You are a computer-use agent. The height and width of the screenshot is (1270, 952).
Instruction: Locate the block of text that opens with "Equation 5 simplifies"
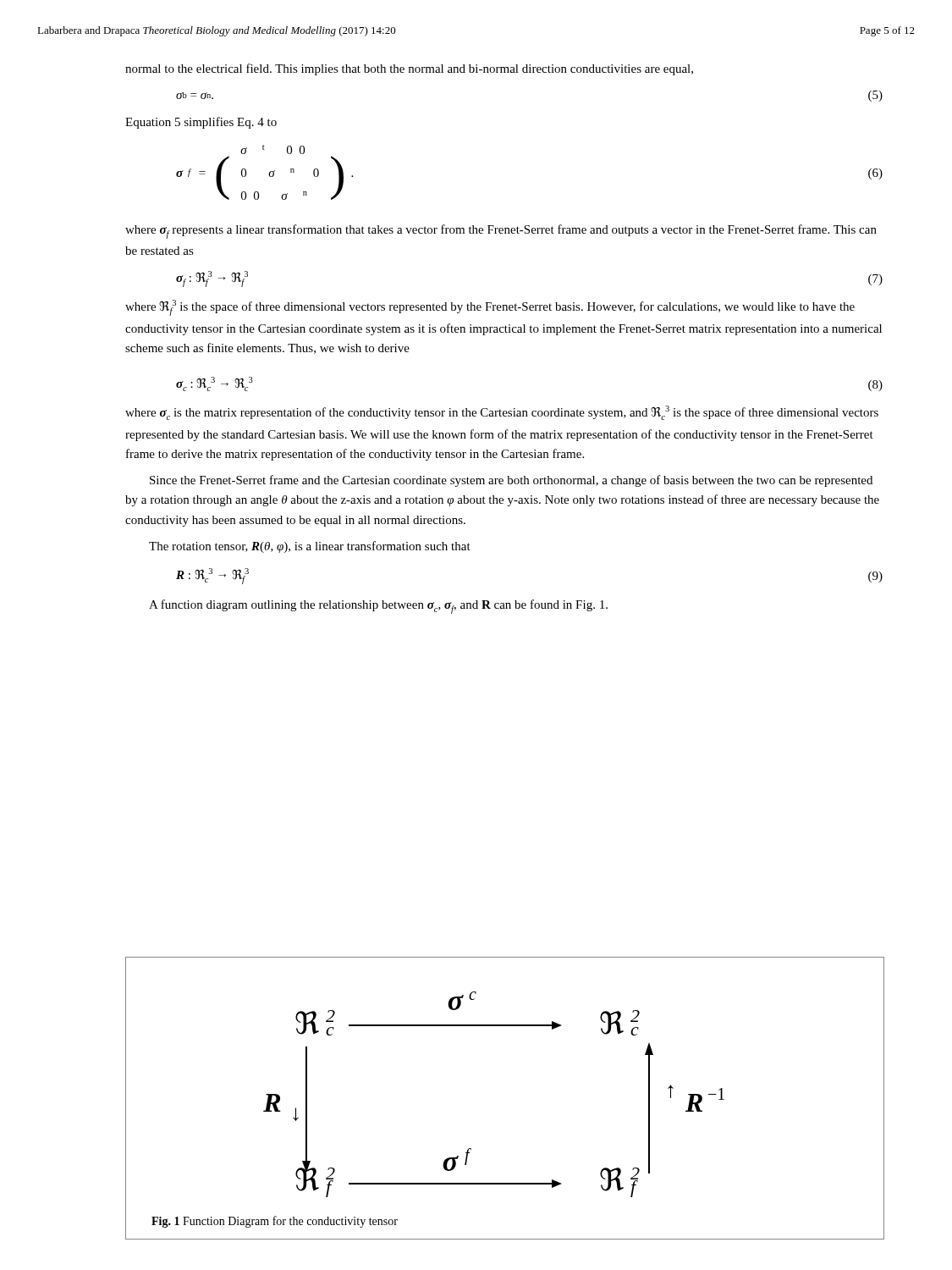201,121
